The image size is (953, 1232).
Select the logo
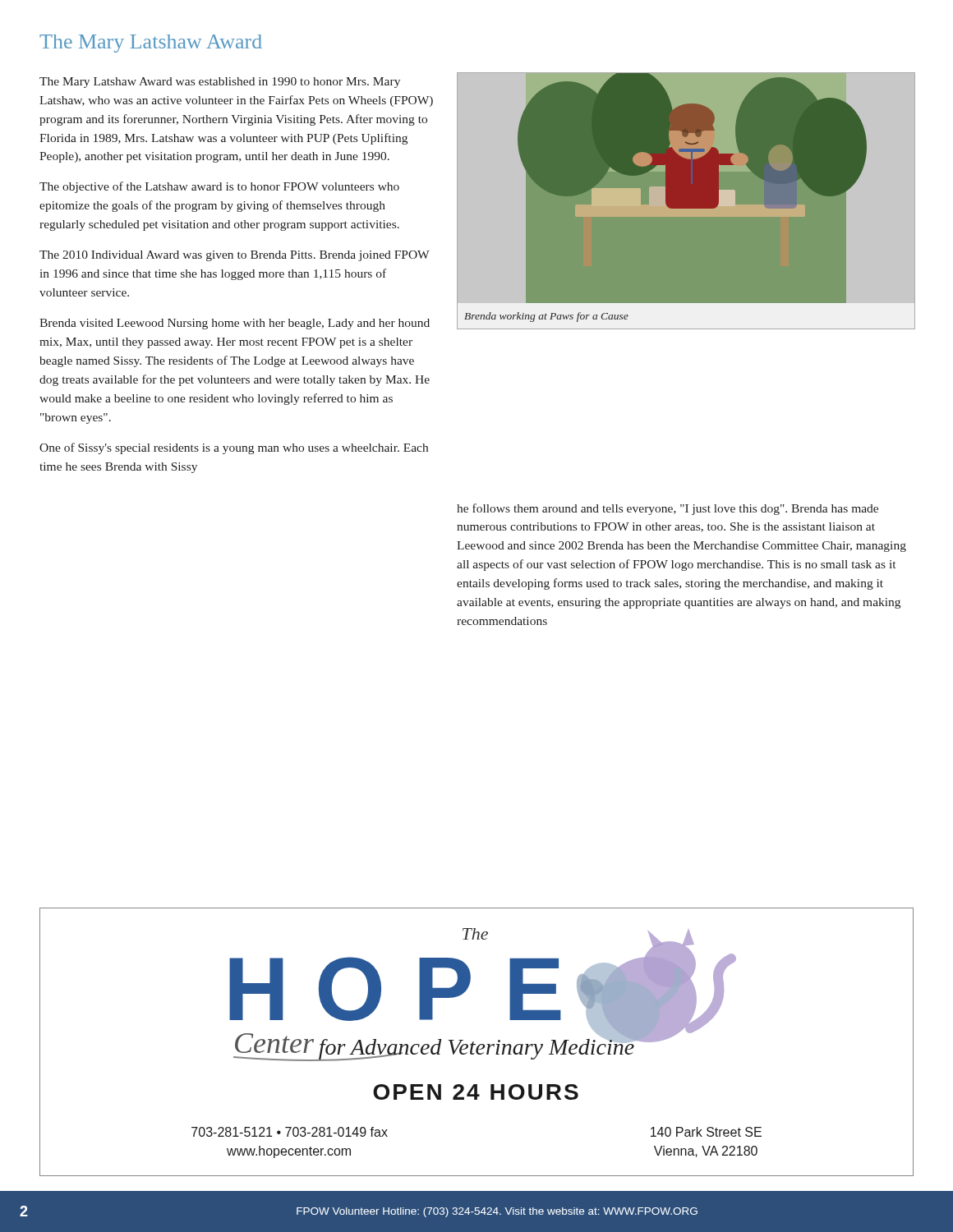pyautogui.click(x=476, y=1041)
